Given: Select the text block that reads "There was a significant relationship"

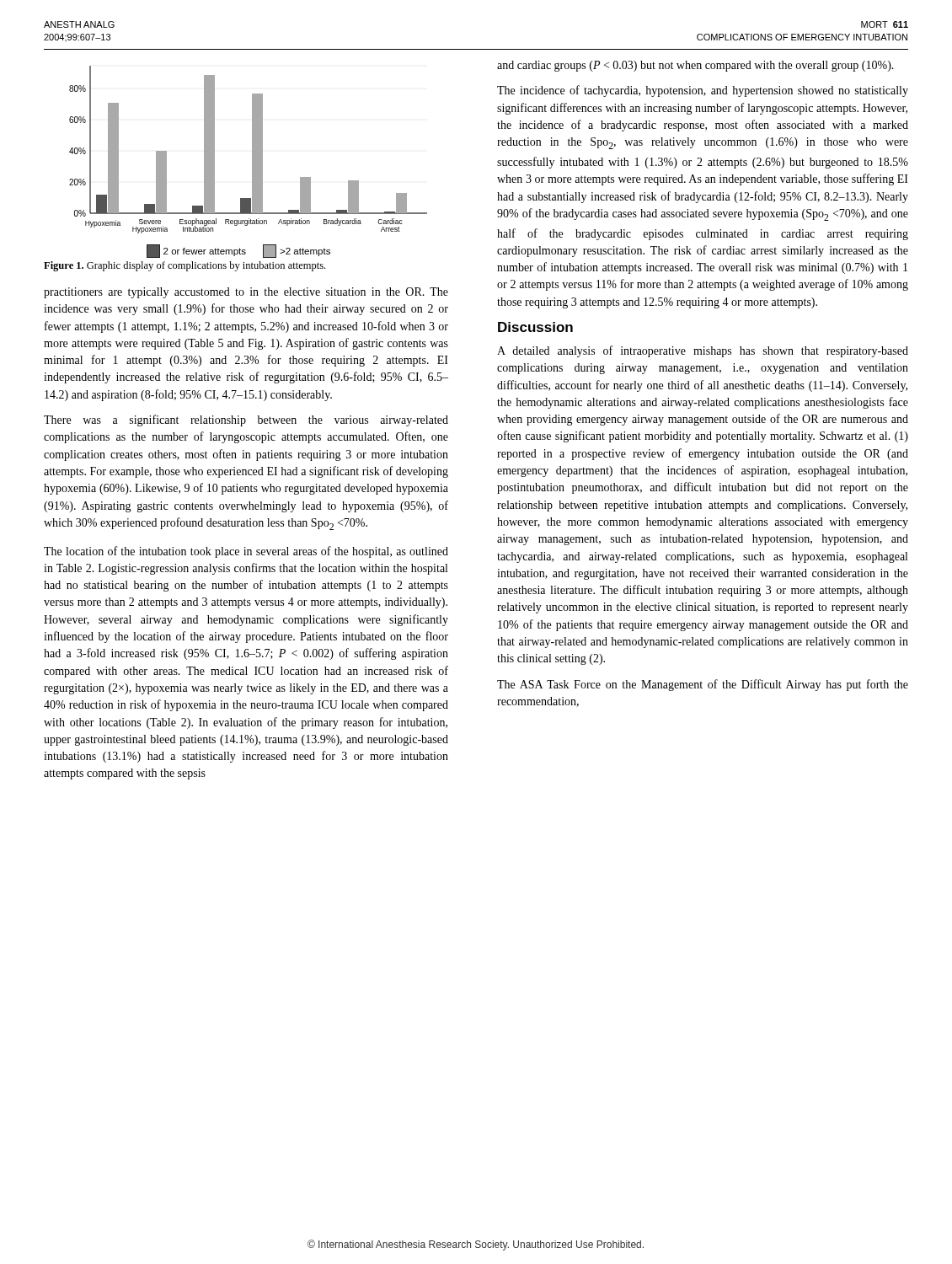Looking at the screenshot, I should [246, 473].
